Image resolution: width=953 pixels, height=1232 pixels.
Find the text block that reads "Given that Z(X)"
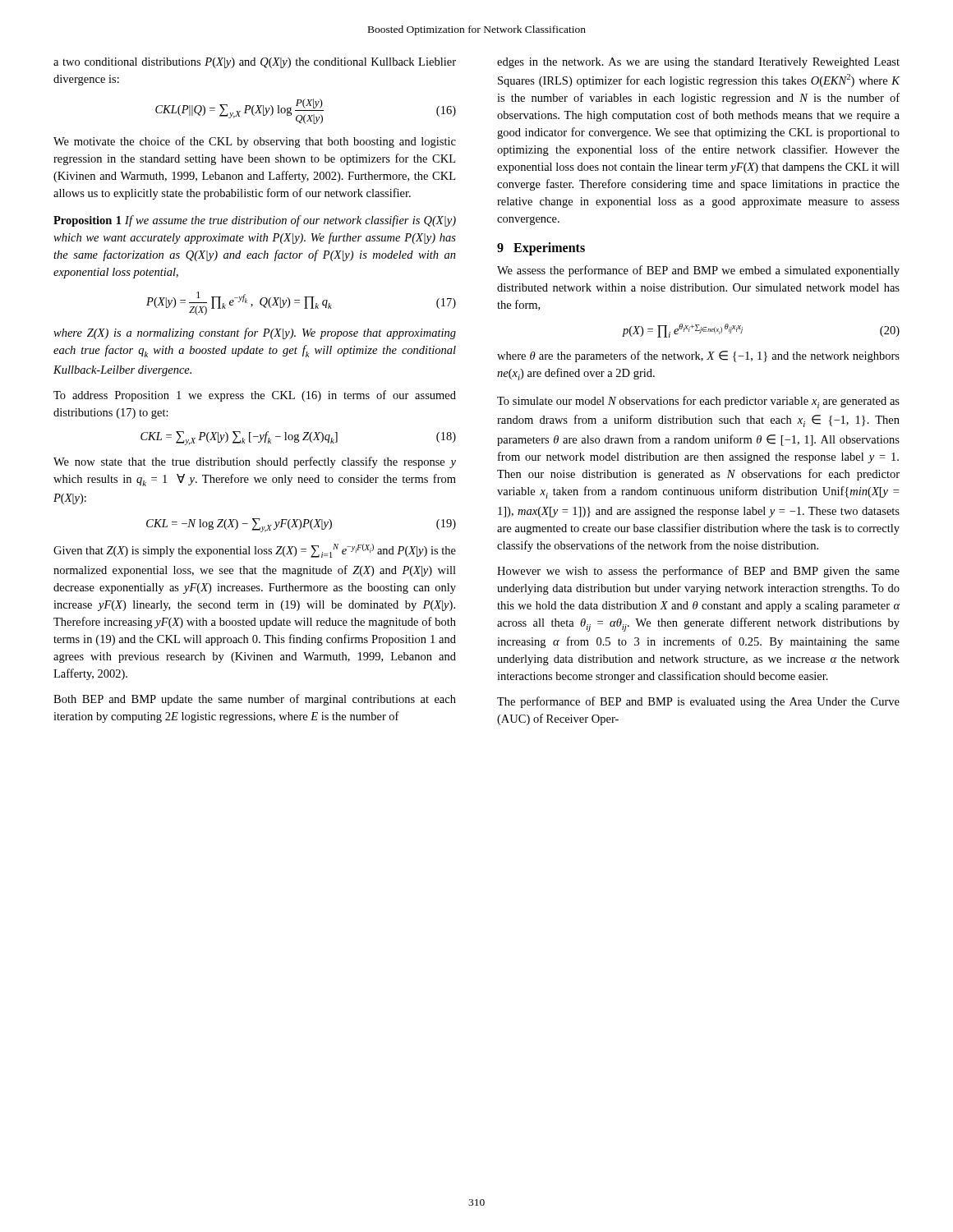coord(255,611)
